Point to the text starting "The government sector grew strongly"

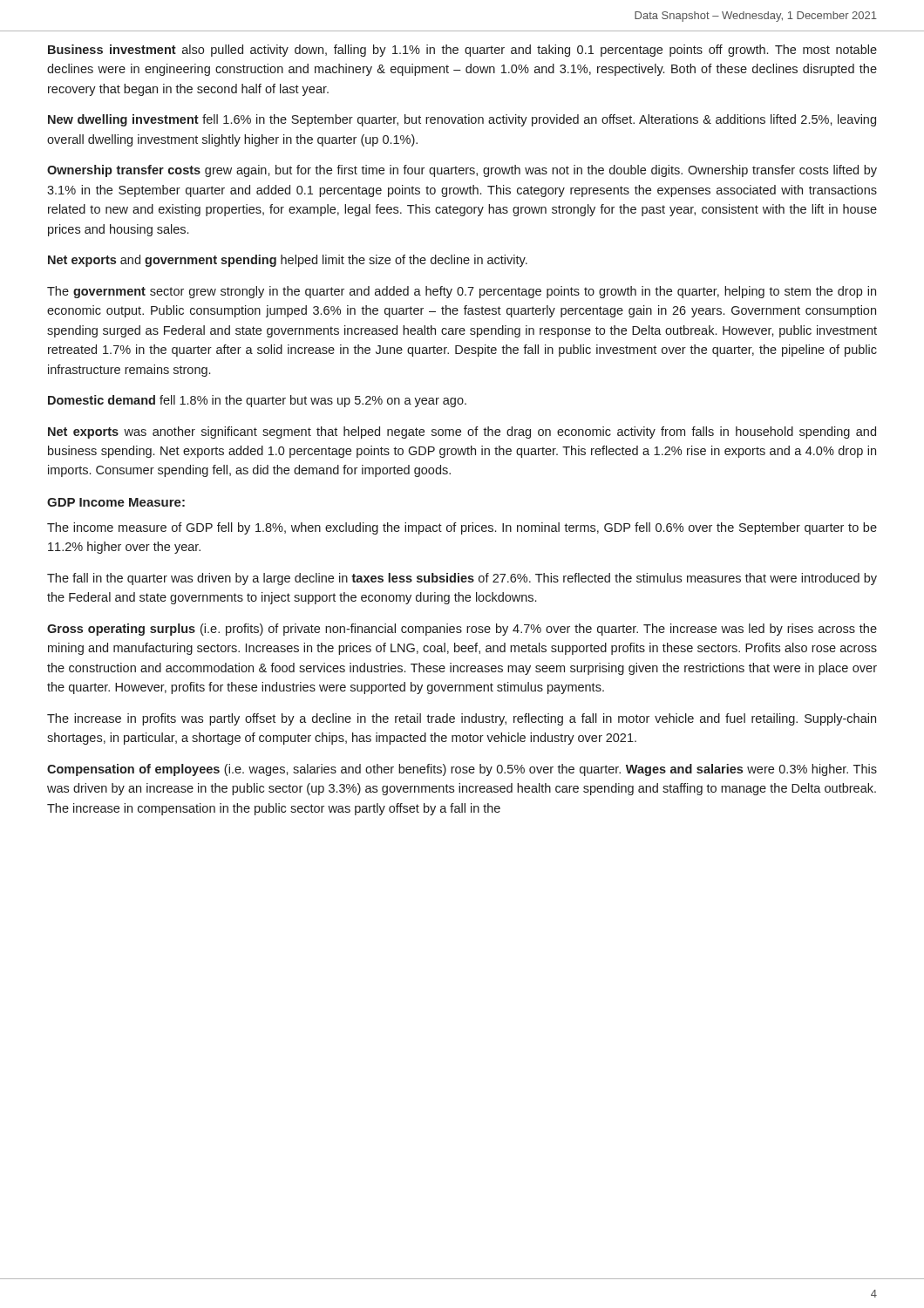[462, 330]
